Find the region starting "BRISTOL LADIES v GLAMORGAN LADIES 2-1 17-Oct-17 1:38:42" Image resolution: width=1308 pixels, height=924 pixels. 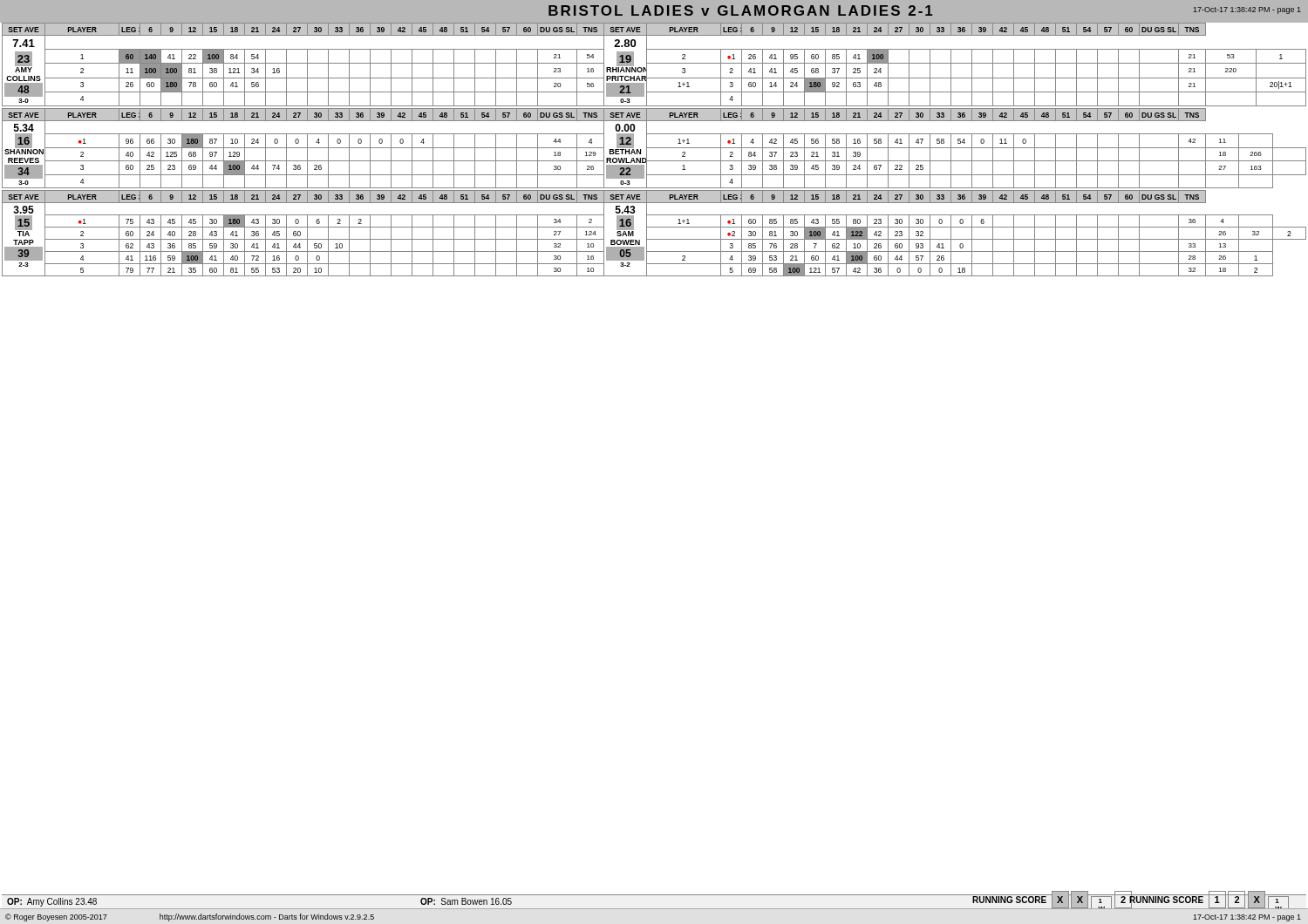click(654, 11)
